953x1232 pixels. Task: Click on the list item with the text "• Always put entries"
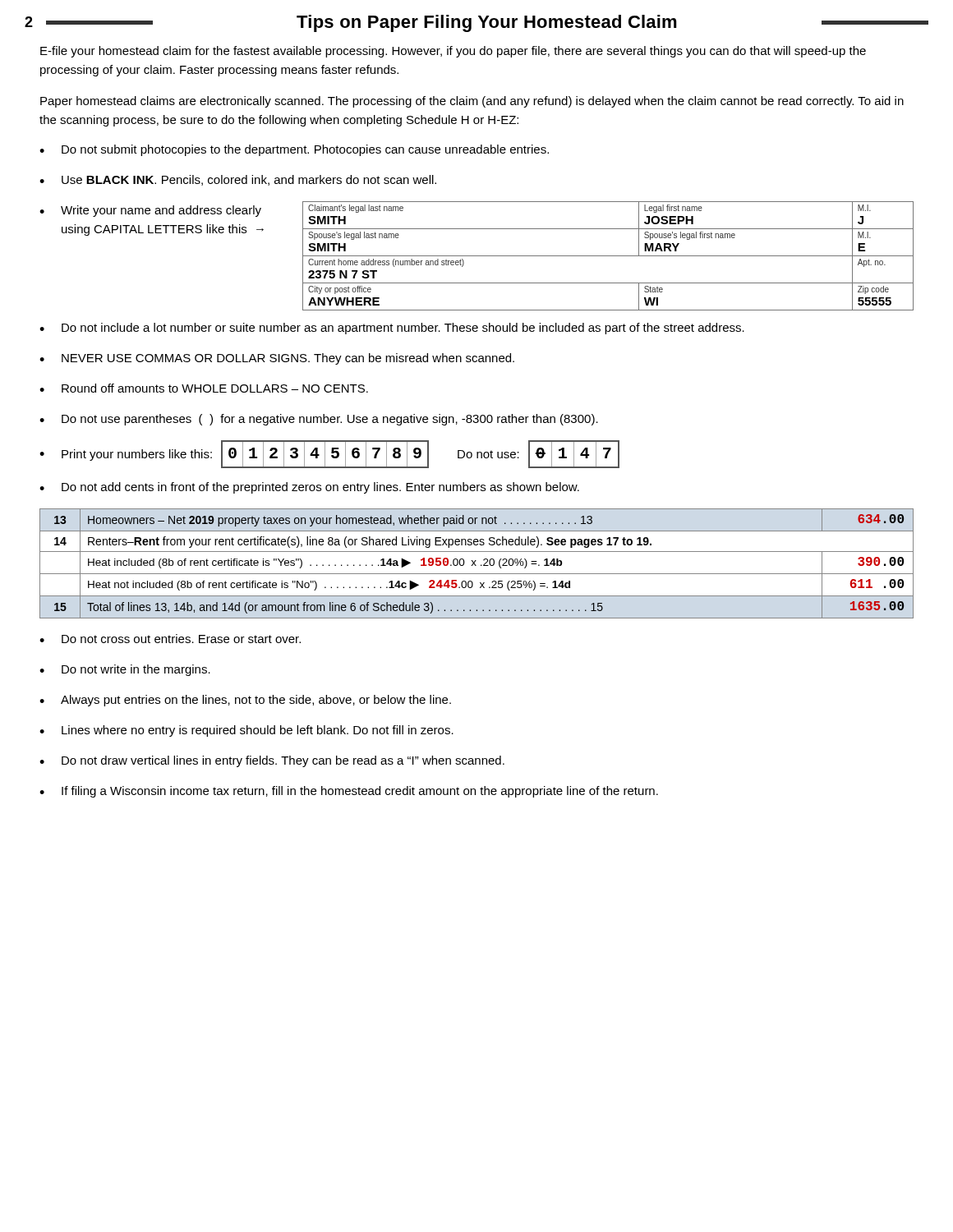point(245,701)
